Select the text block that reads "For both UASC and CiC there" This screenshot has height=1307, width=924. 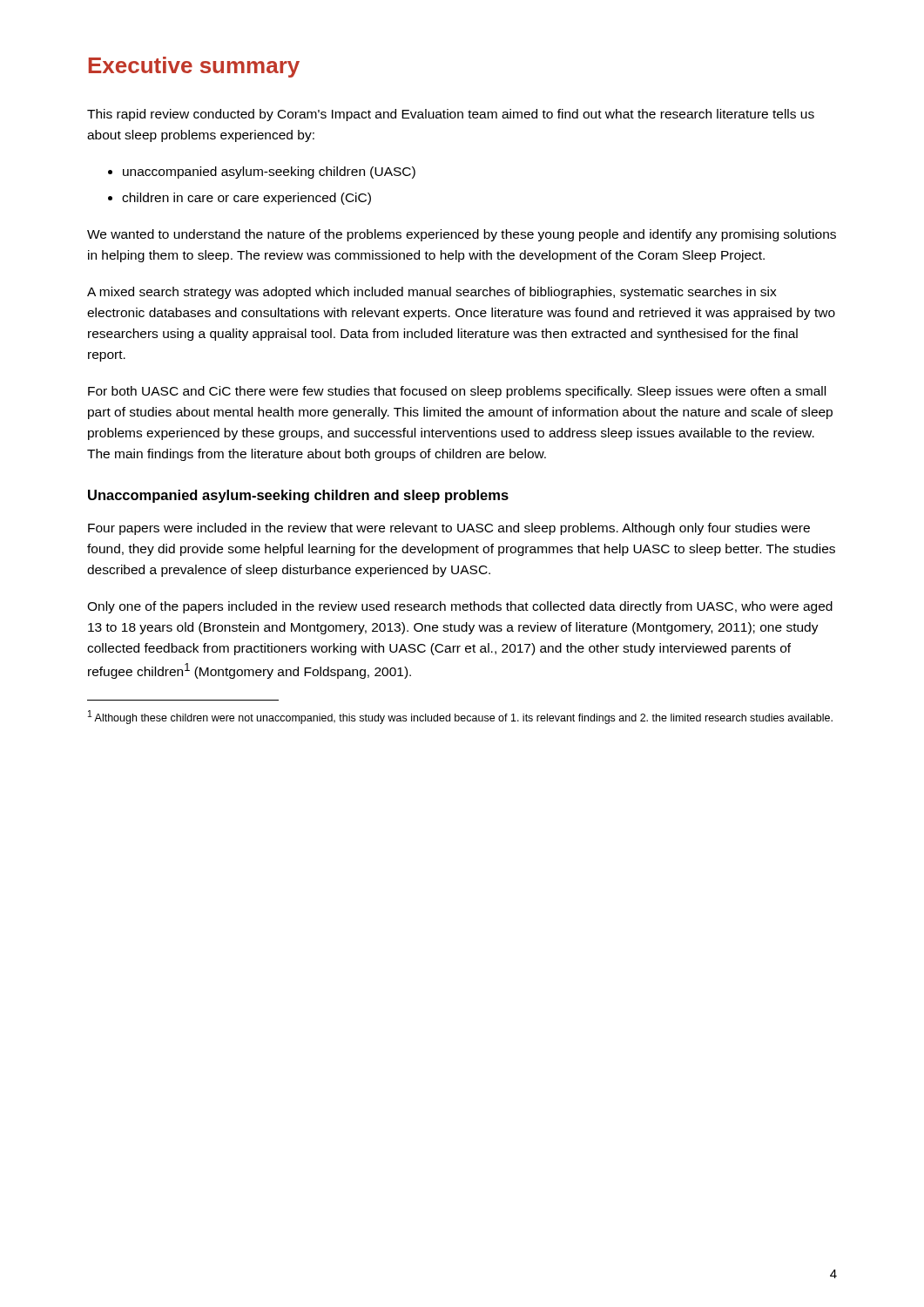point(462,423)
